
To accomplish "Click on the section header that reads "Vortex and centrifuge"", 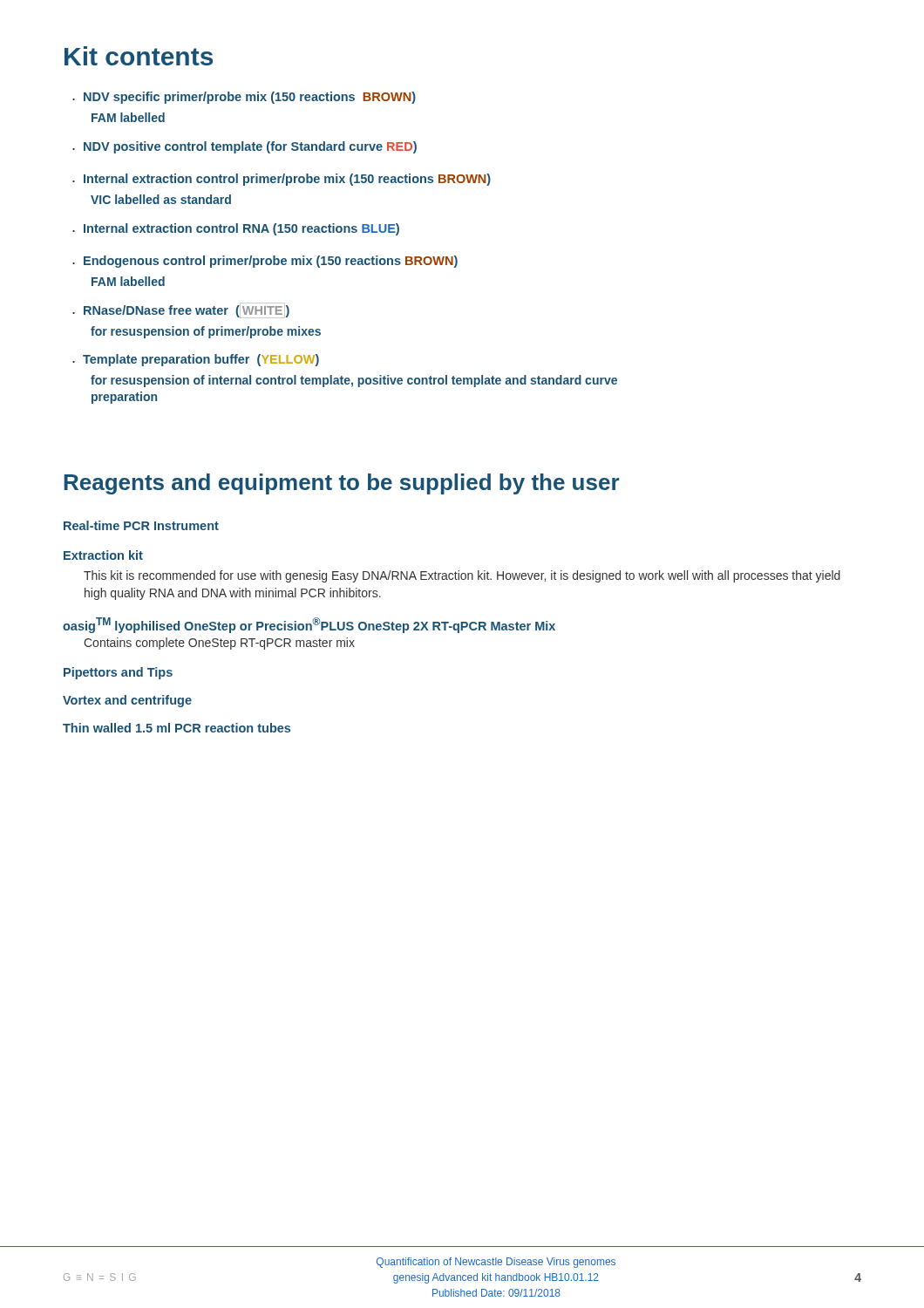I will point(127,700).
